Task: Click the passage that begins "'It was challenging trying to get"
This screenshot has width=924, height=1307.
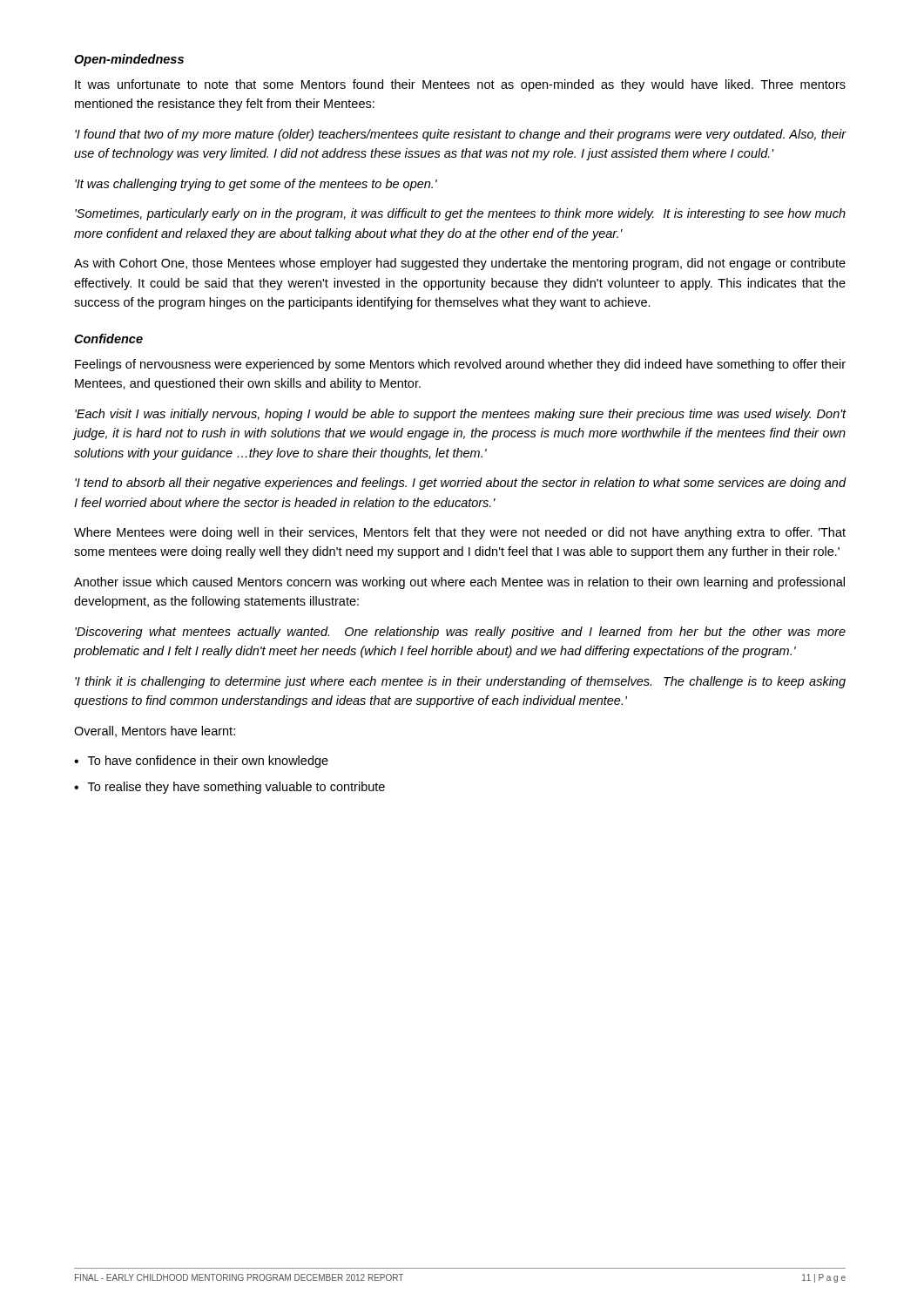Action: click(255, 184)
